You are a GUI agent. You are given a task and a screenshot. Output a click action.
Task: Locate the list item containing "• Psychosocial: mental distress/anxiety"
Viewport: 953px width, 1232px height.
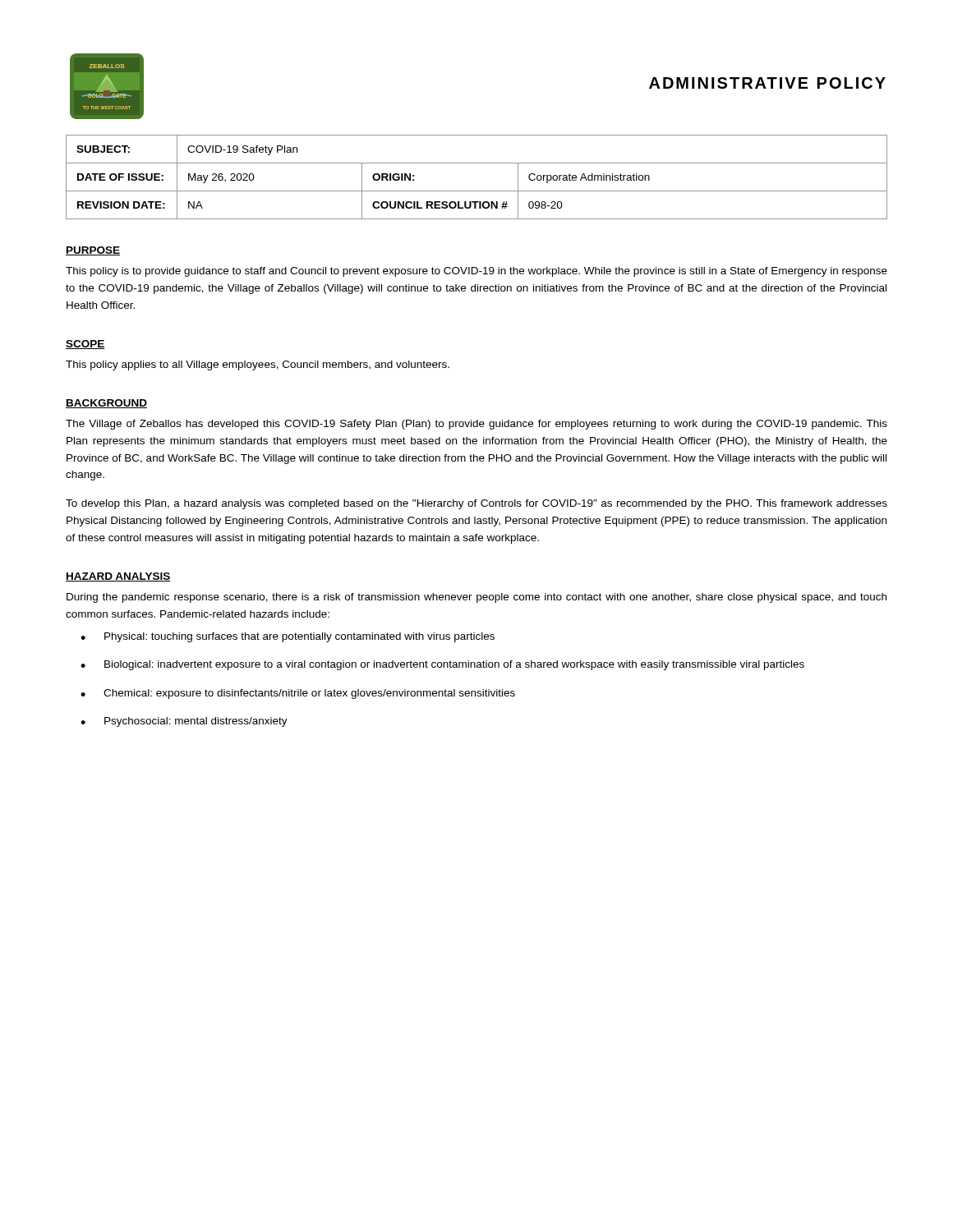(184, 722)
